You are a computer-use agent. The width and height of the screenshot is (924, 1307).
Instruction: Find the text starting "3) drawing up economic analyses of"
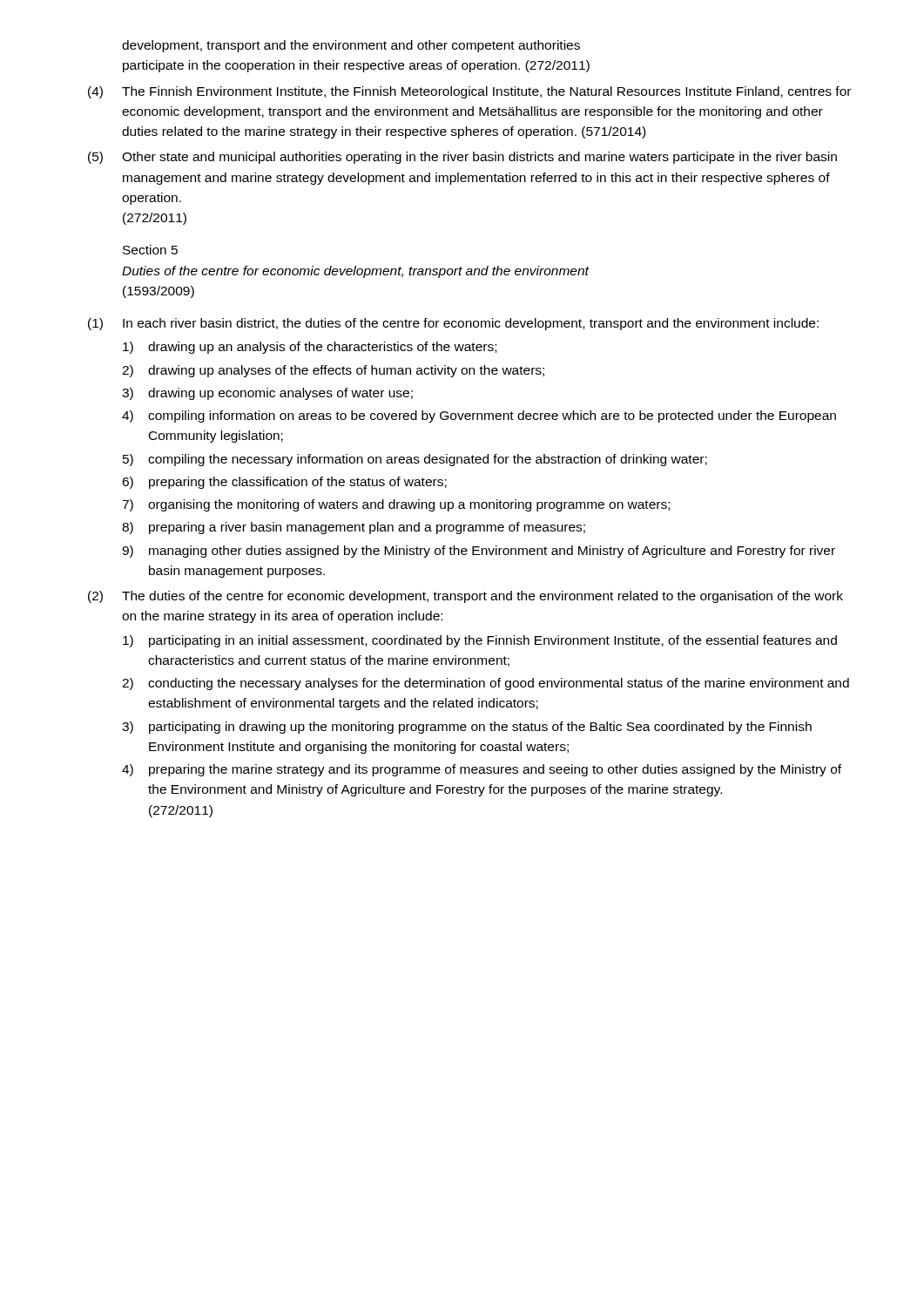tap(268, 392)
